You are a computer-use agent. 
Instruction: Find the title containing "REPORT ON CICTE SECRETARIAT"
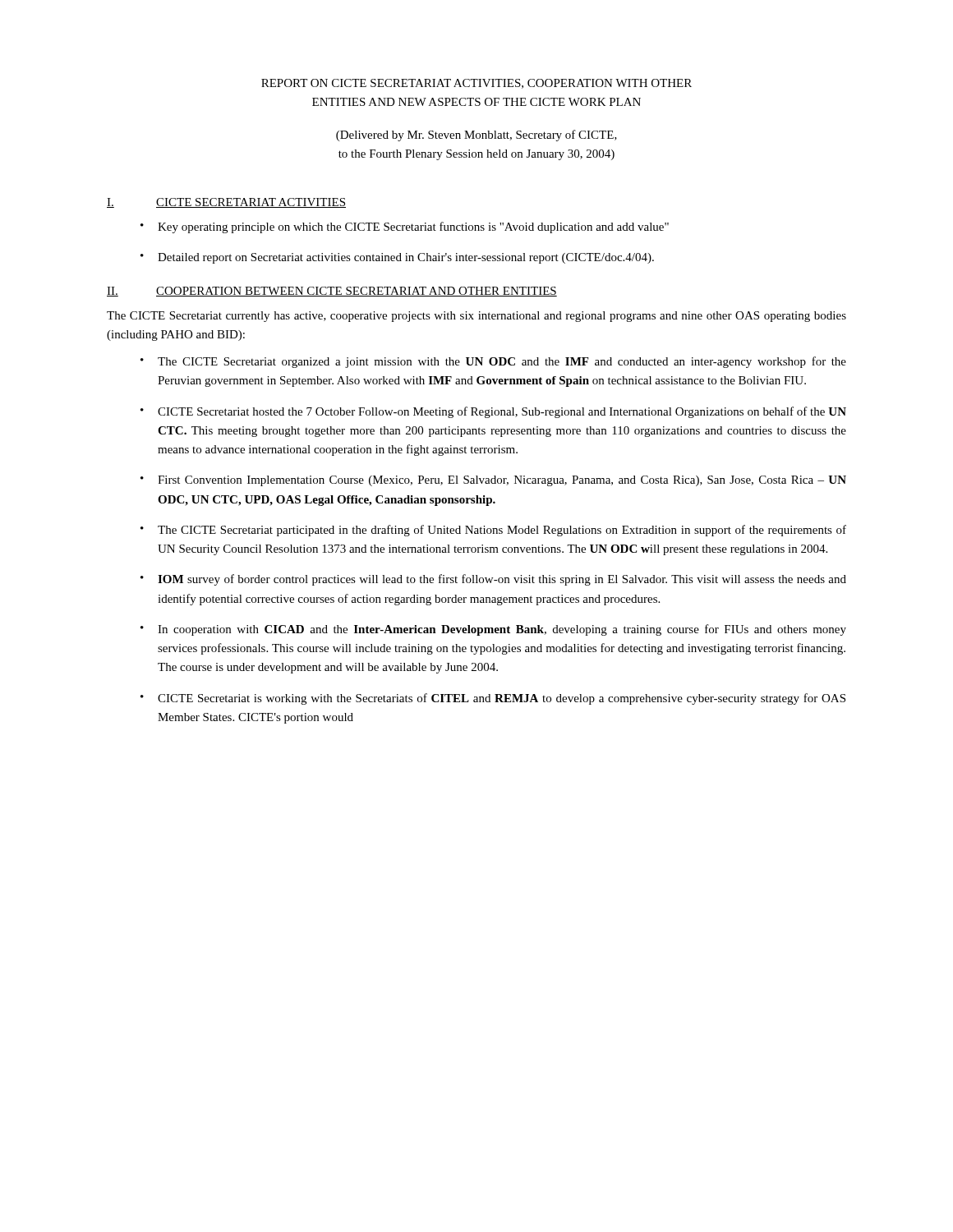point(476,92)
